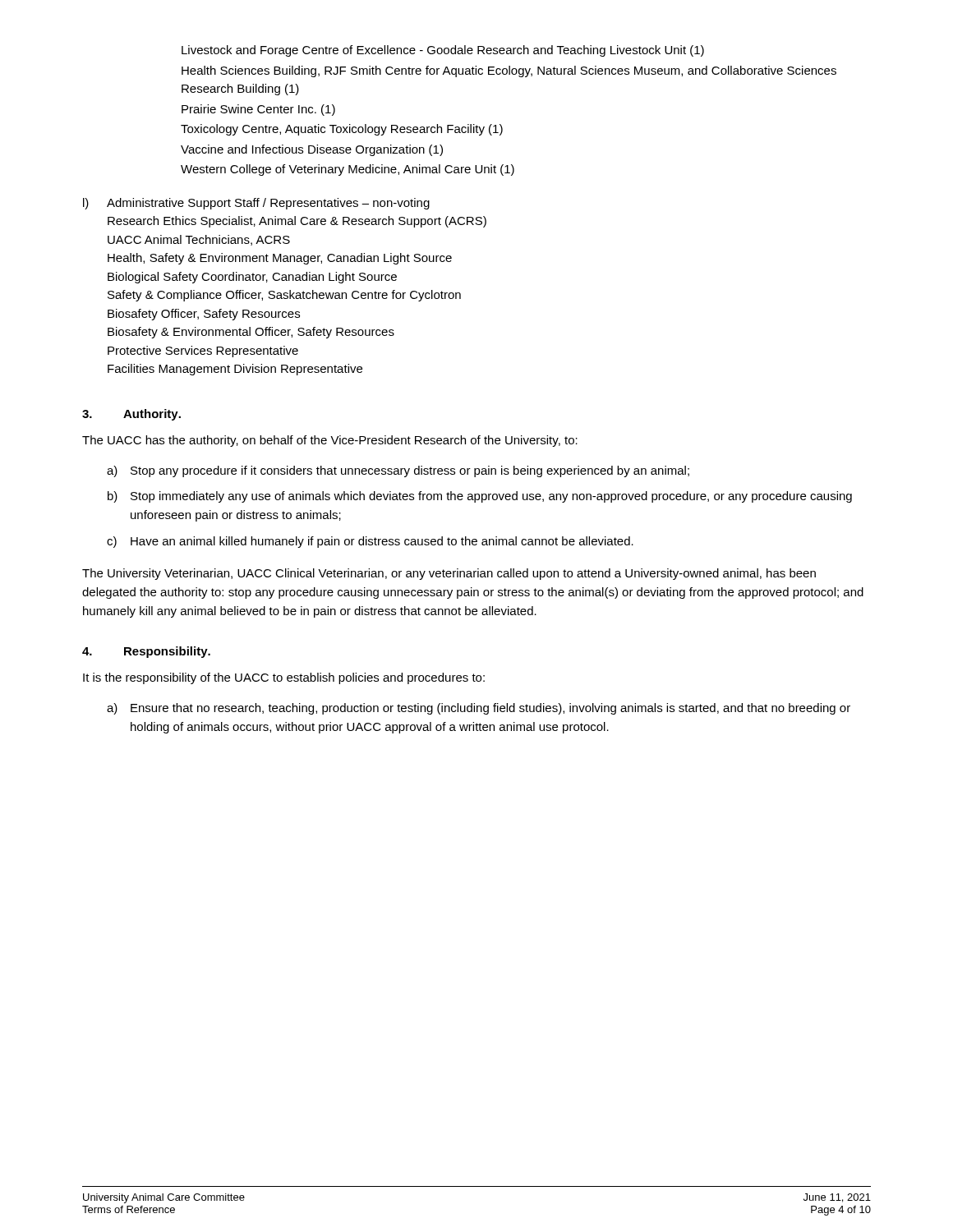
Task: Locate the section header with the text "4. Responsibility."
Action: click(147, 650)
